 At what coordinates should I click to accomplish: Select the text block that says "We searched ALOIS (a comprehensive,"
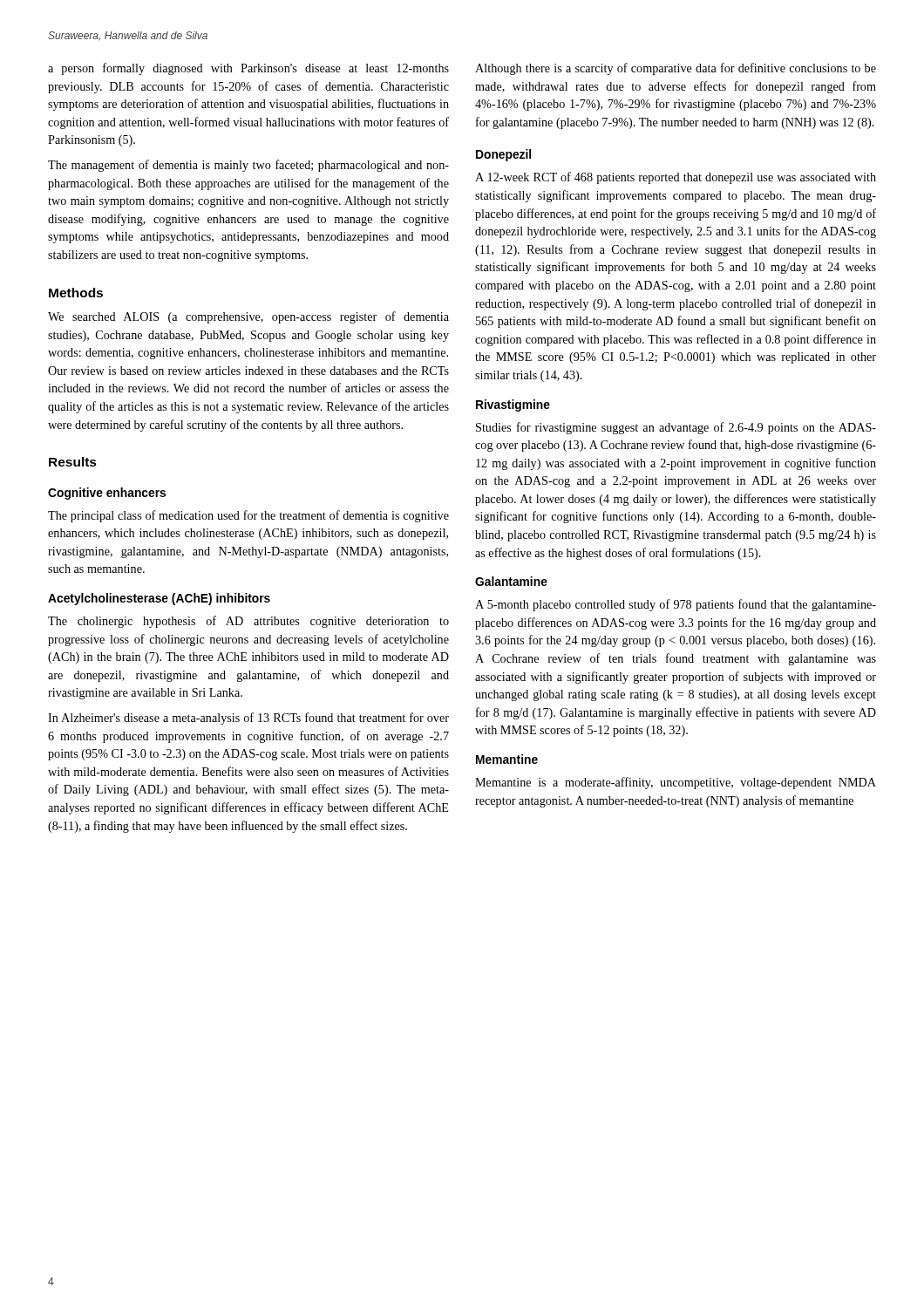coord(248,371)
